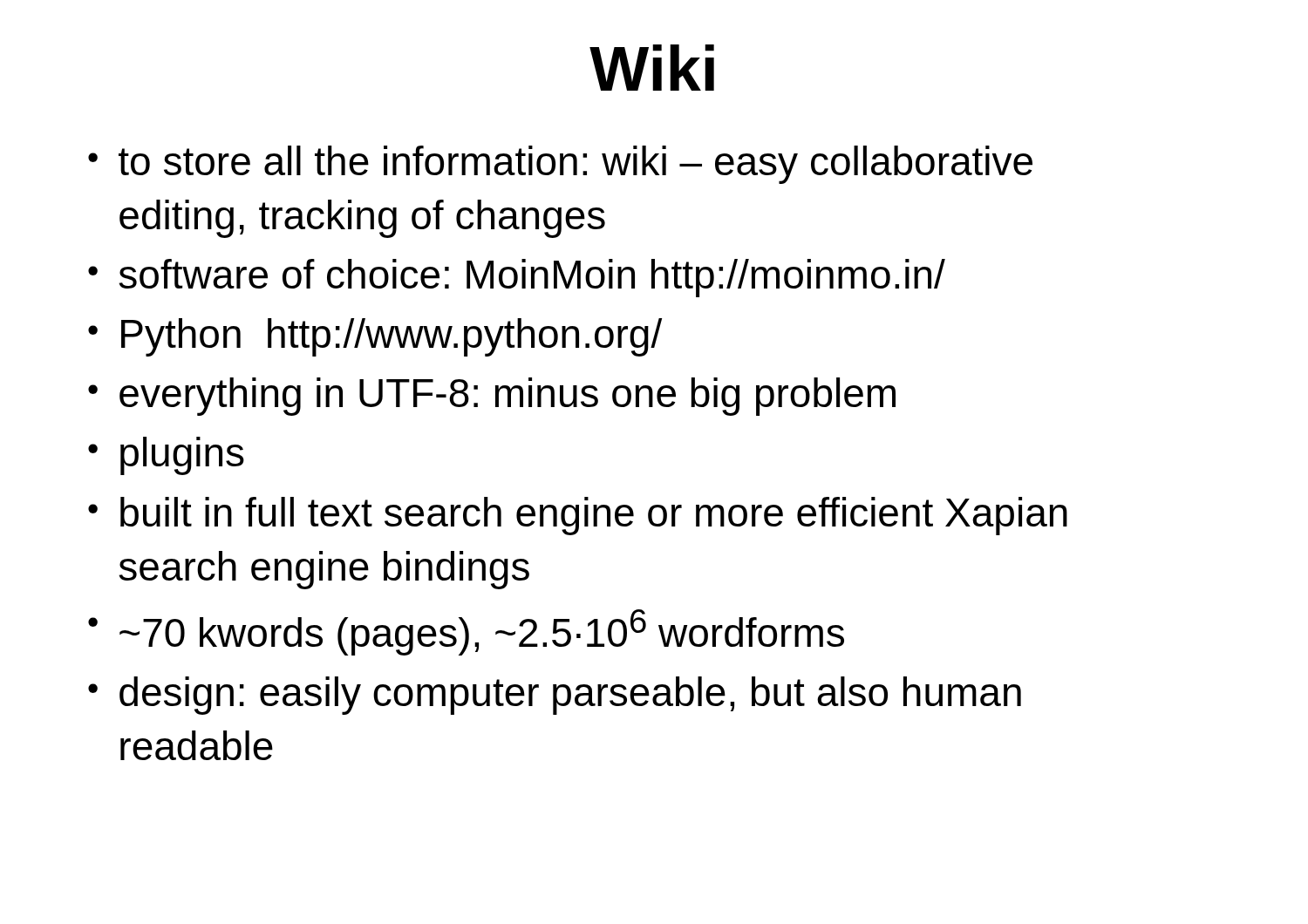Point to the element starting "• everything in UTF-8: minus one big problem"

493,394
